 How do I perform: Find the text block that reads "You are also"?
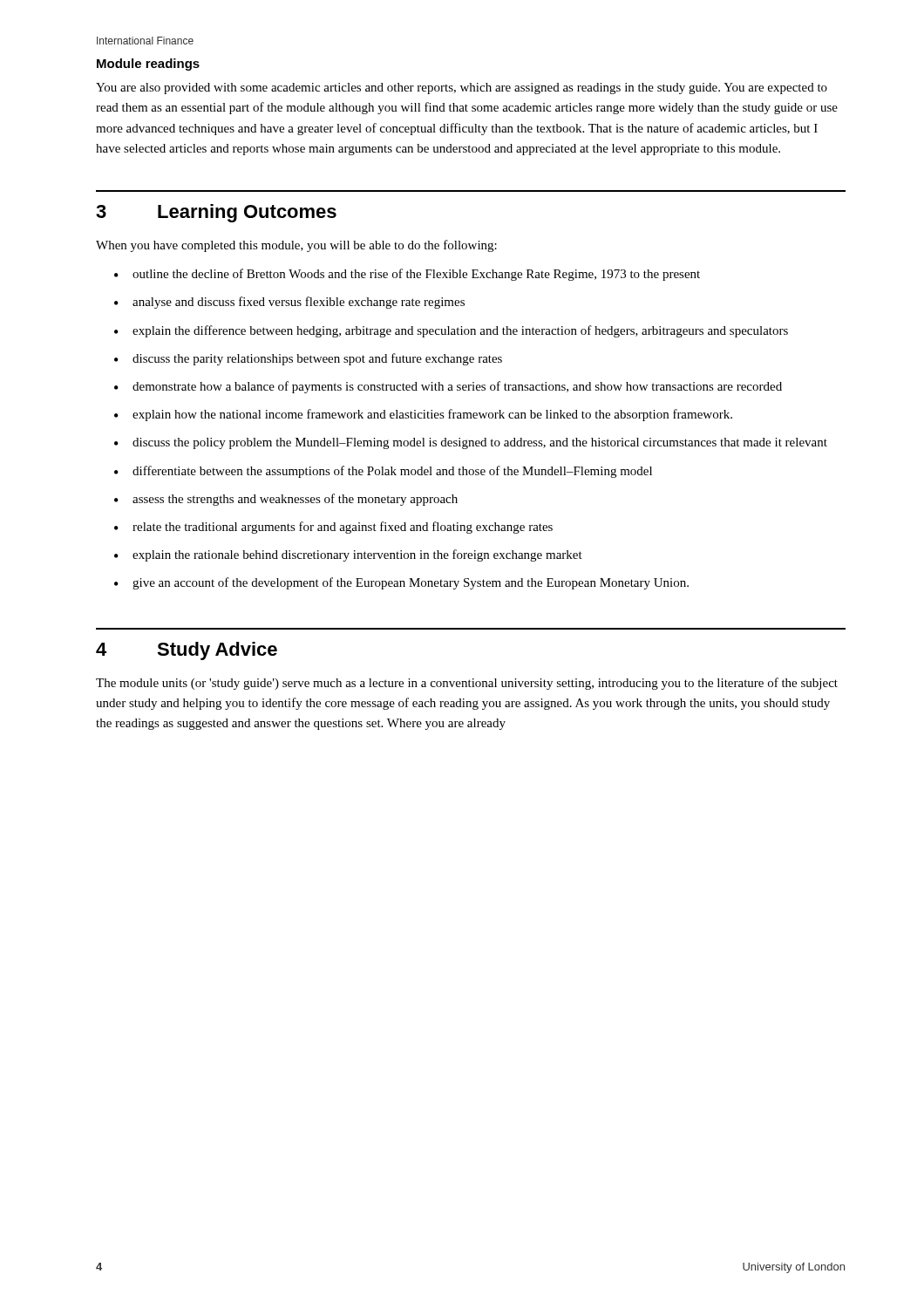(x=467, y=118)
